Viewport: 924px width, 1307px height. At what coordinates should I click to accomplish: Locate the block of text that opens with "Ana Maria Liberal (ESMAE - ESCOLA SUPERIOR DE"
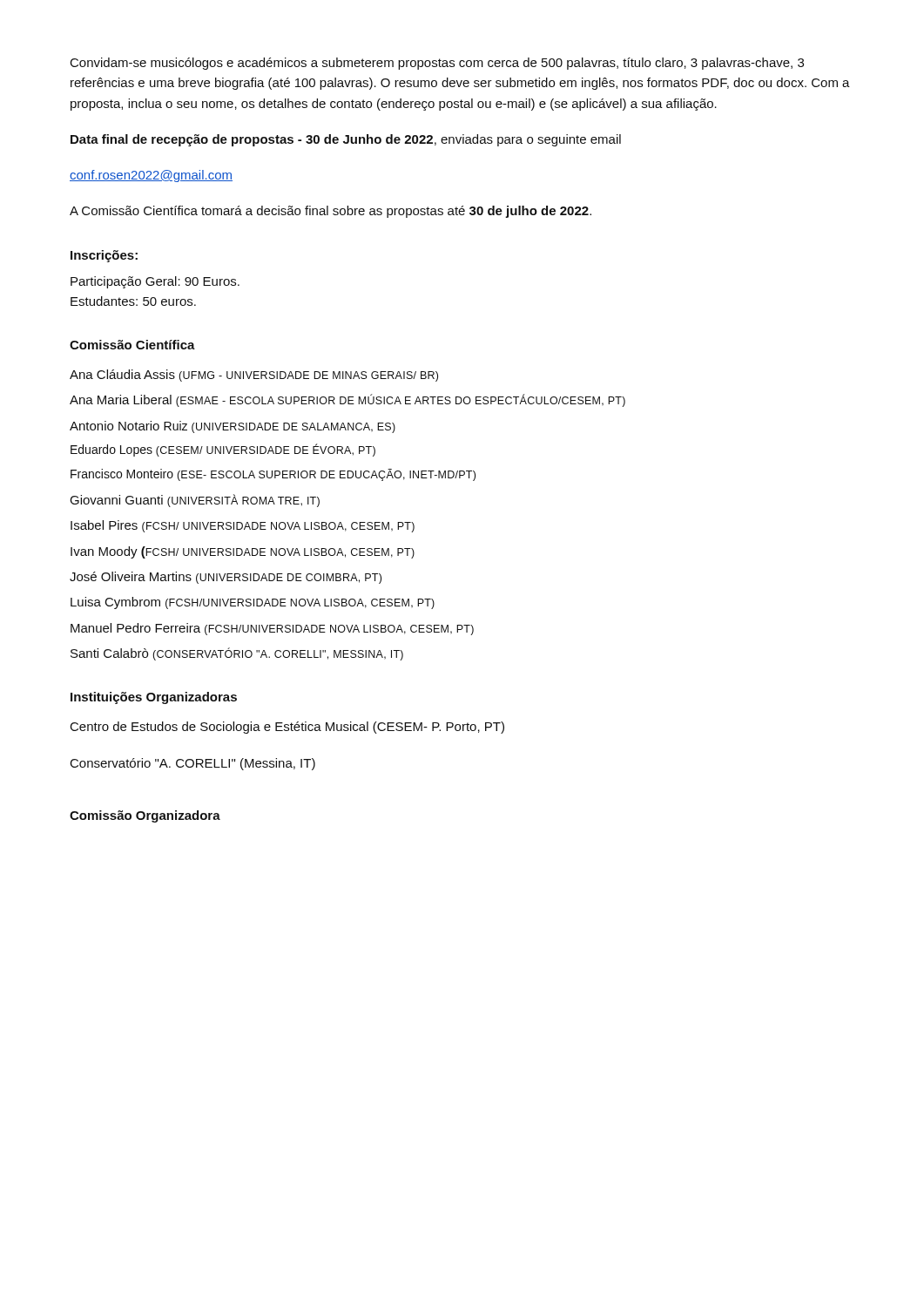point(348,400)
